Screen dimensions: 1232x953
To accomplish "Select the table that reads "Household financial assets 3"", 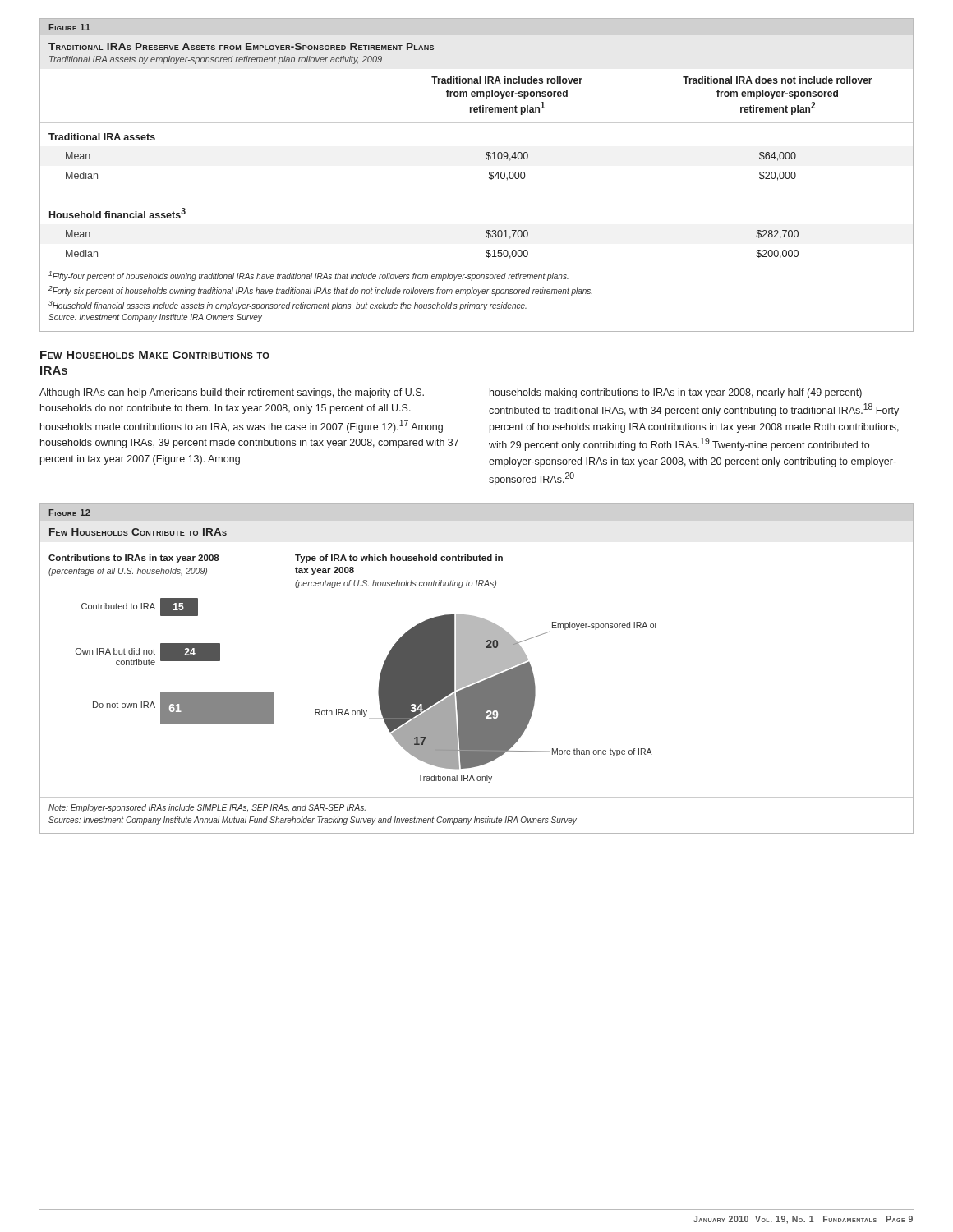I will (x=476, y=175).
